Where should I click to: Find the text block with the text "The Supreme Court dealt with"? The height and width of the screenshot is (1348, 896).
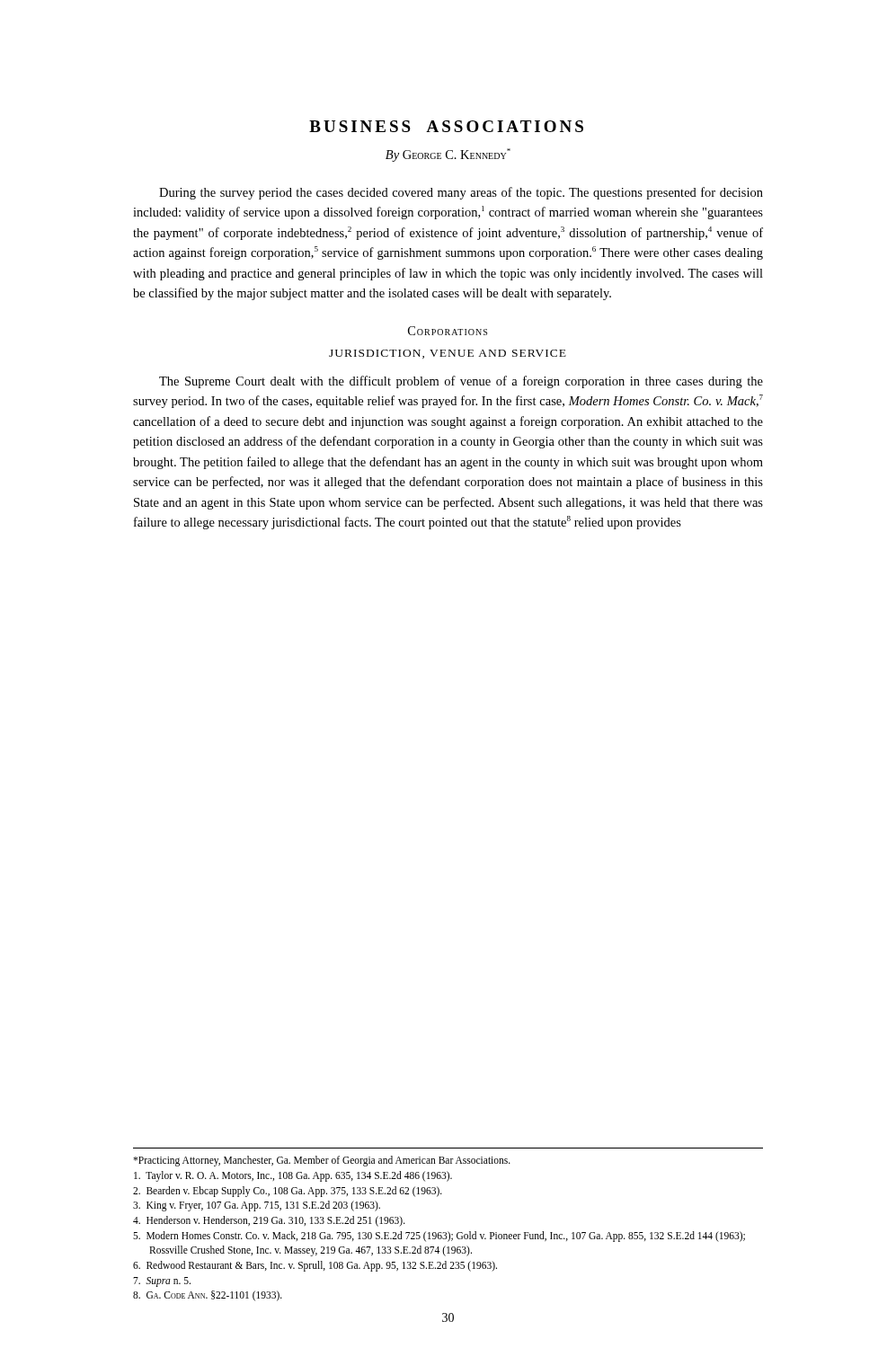(448, 452)
